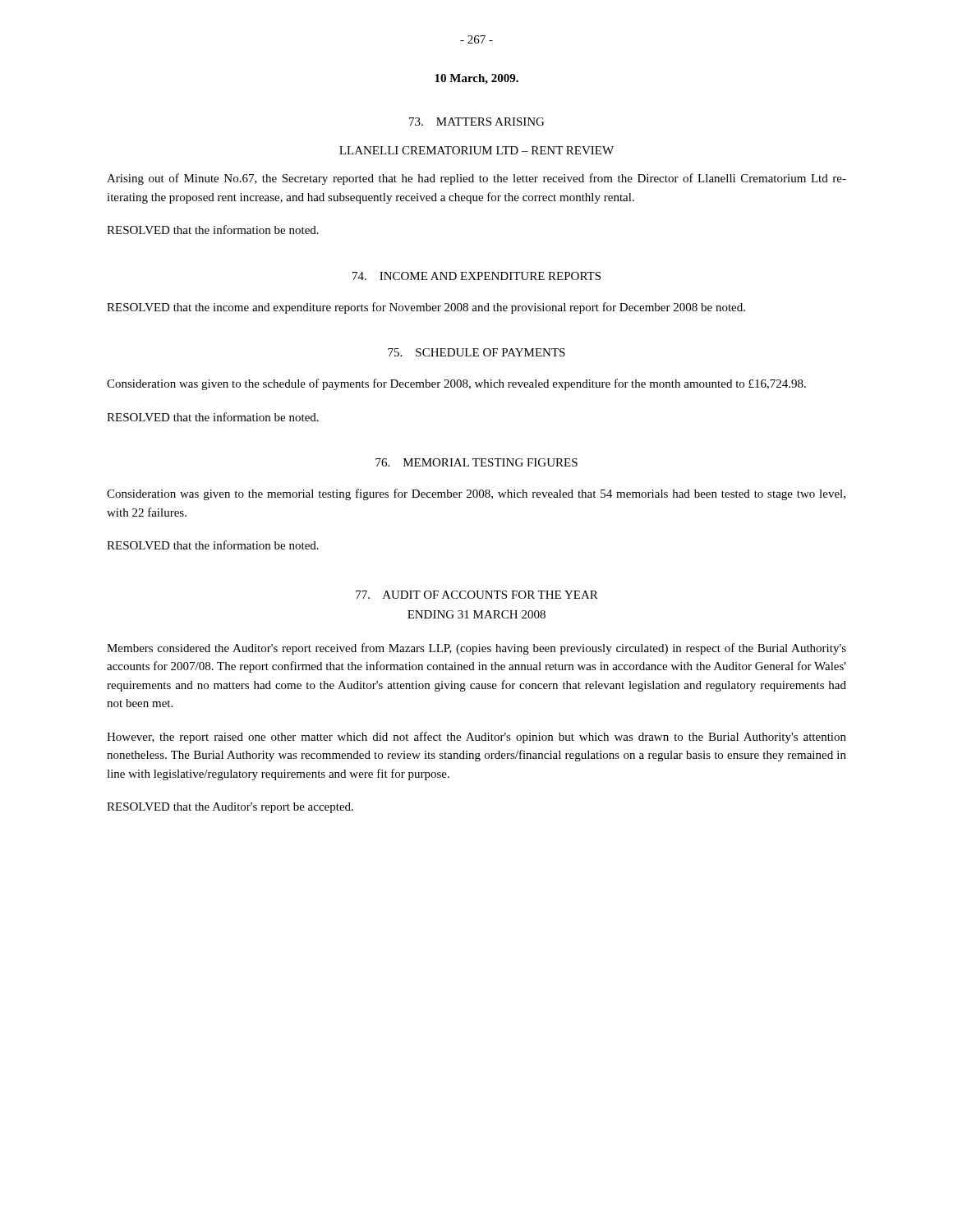Select the section header with the text "76. MEMORIAL TESTING FIGURES"
953x1232 pixels.
click(x=476, y=462)
